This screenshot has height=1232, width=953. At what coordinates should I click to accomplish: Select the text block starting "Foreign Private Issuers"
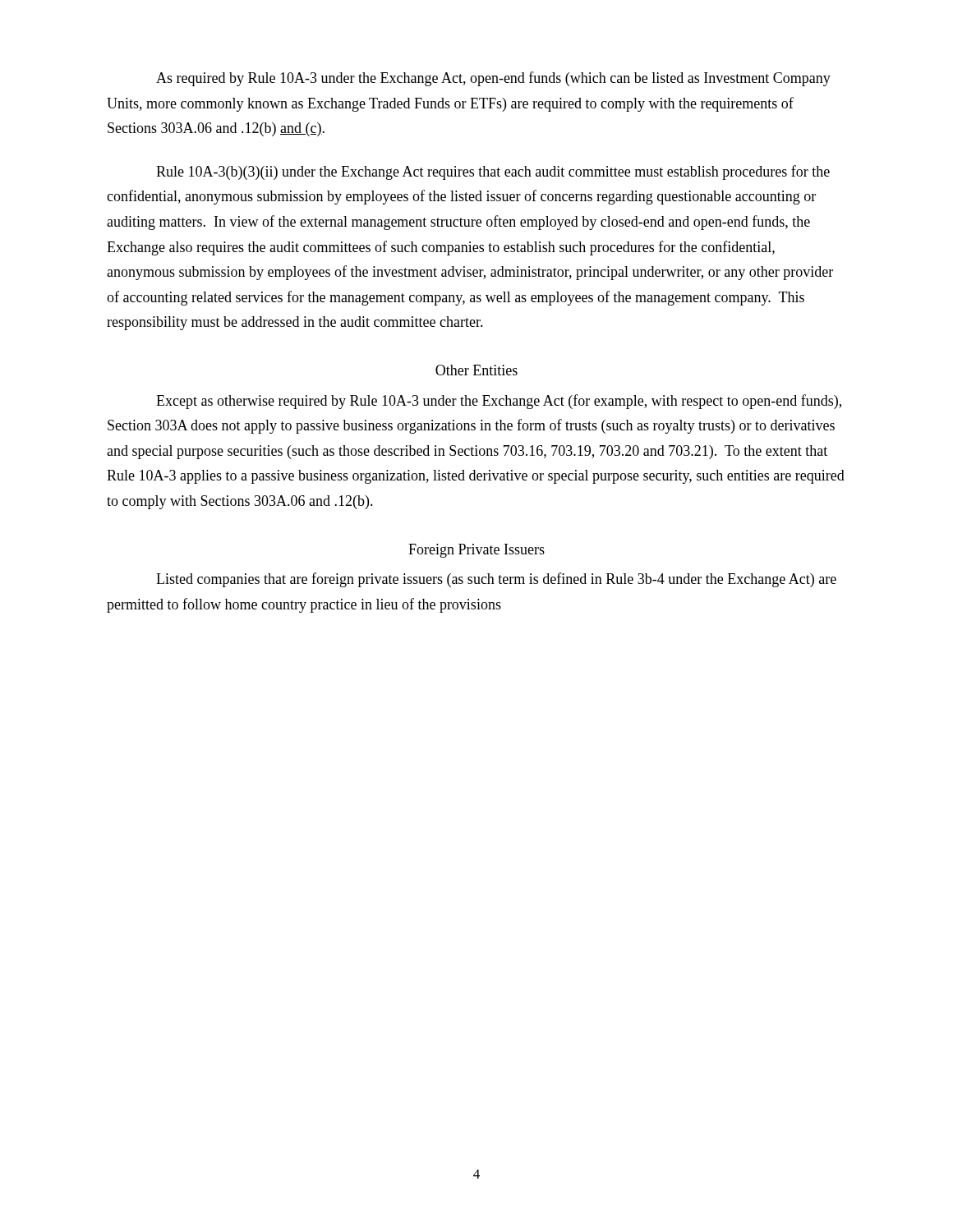476,549
